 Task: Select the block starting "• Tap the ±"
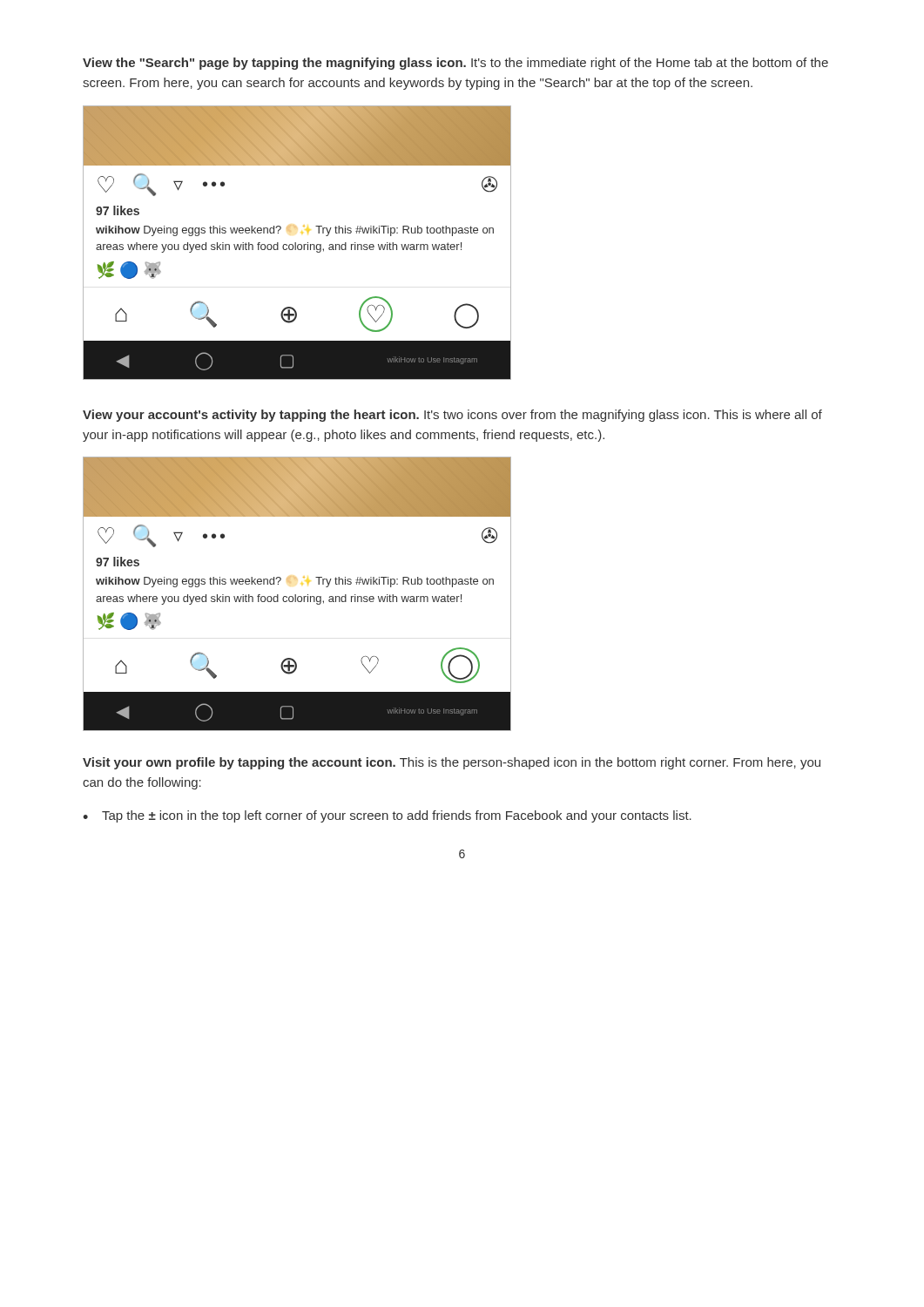pos(387,817)
